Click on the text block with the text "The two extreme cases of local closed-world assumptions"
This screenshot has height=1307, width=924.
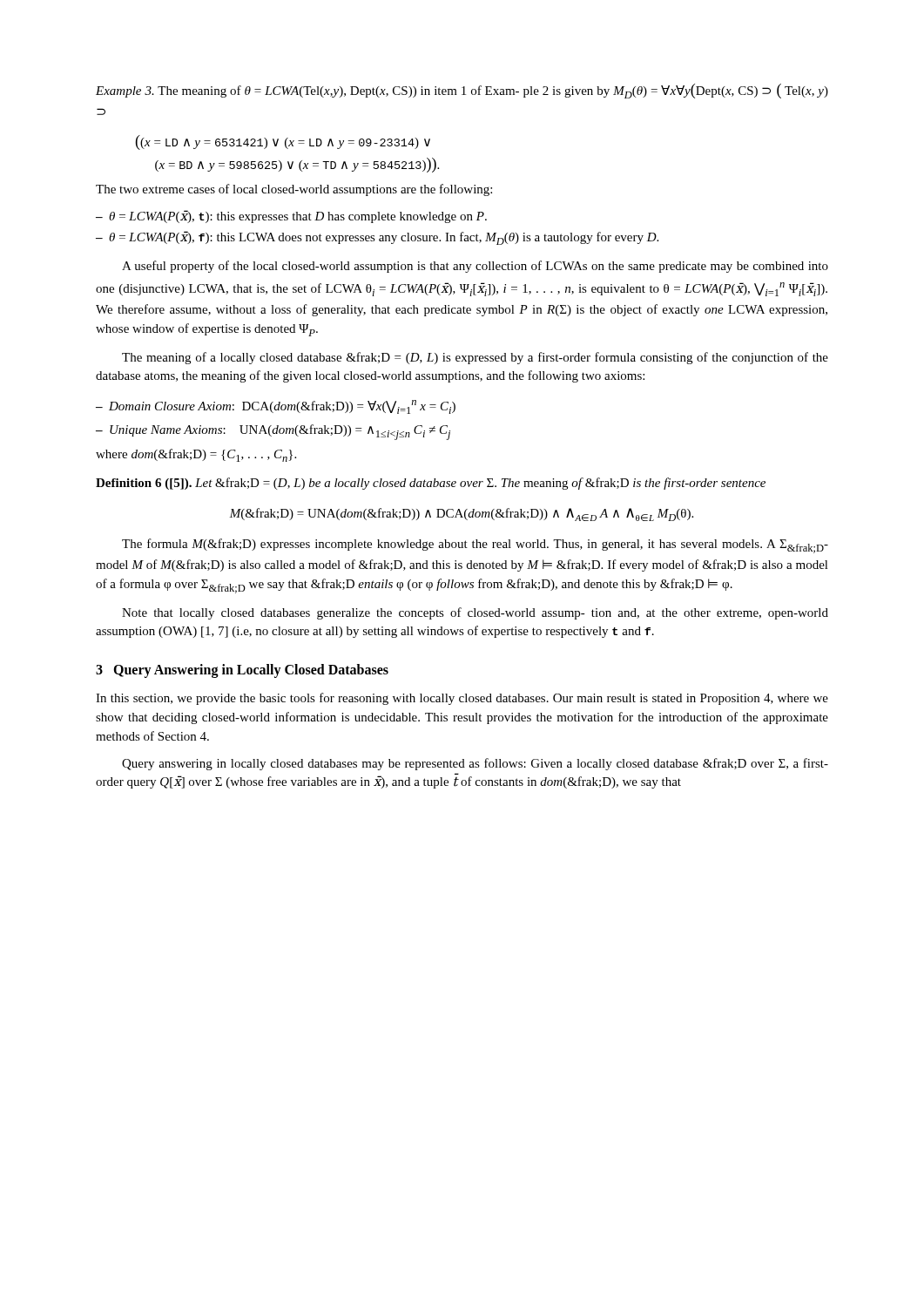pyautogui.click(x=462, y=190)
